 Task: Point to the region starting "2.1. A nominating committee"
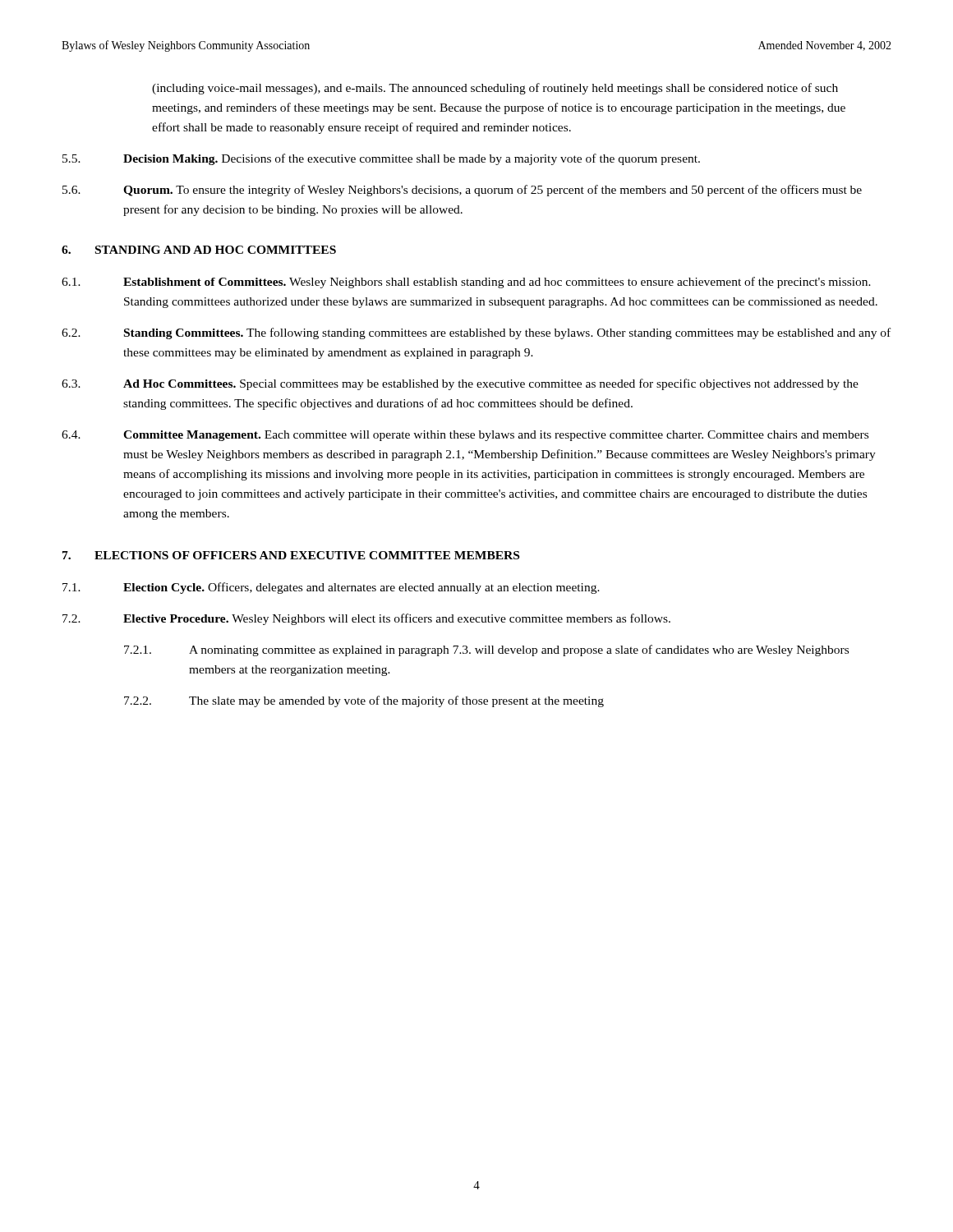tap(507, 660)
